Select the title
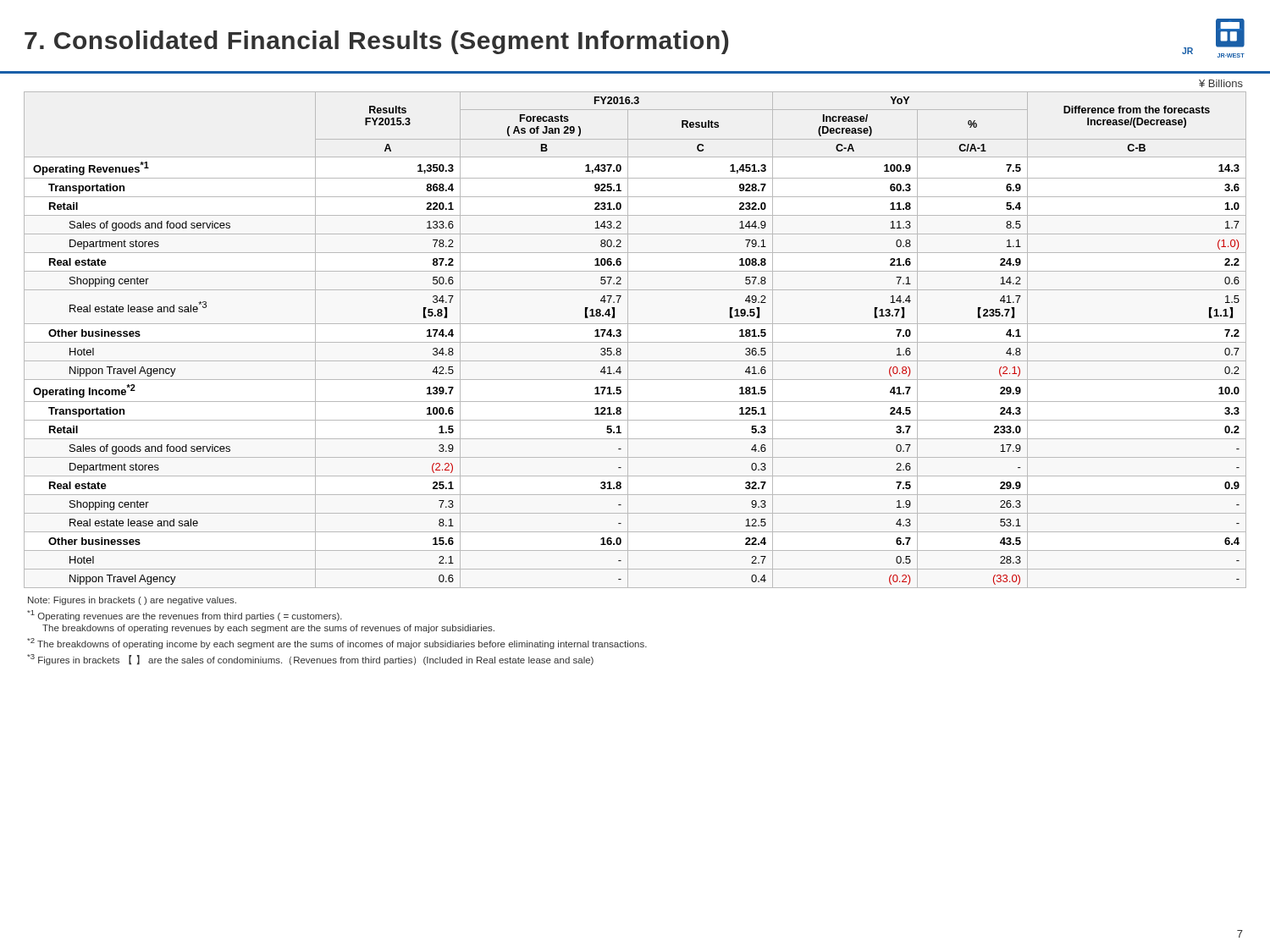This screenshot has height=952, width=1270. (x=377, y=40)
